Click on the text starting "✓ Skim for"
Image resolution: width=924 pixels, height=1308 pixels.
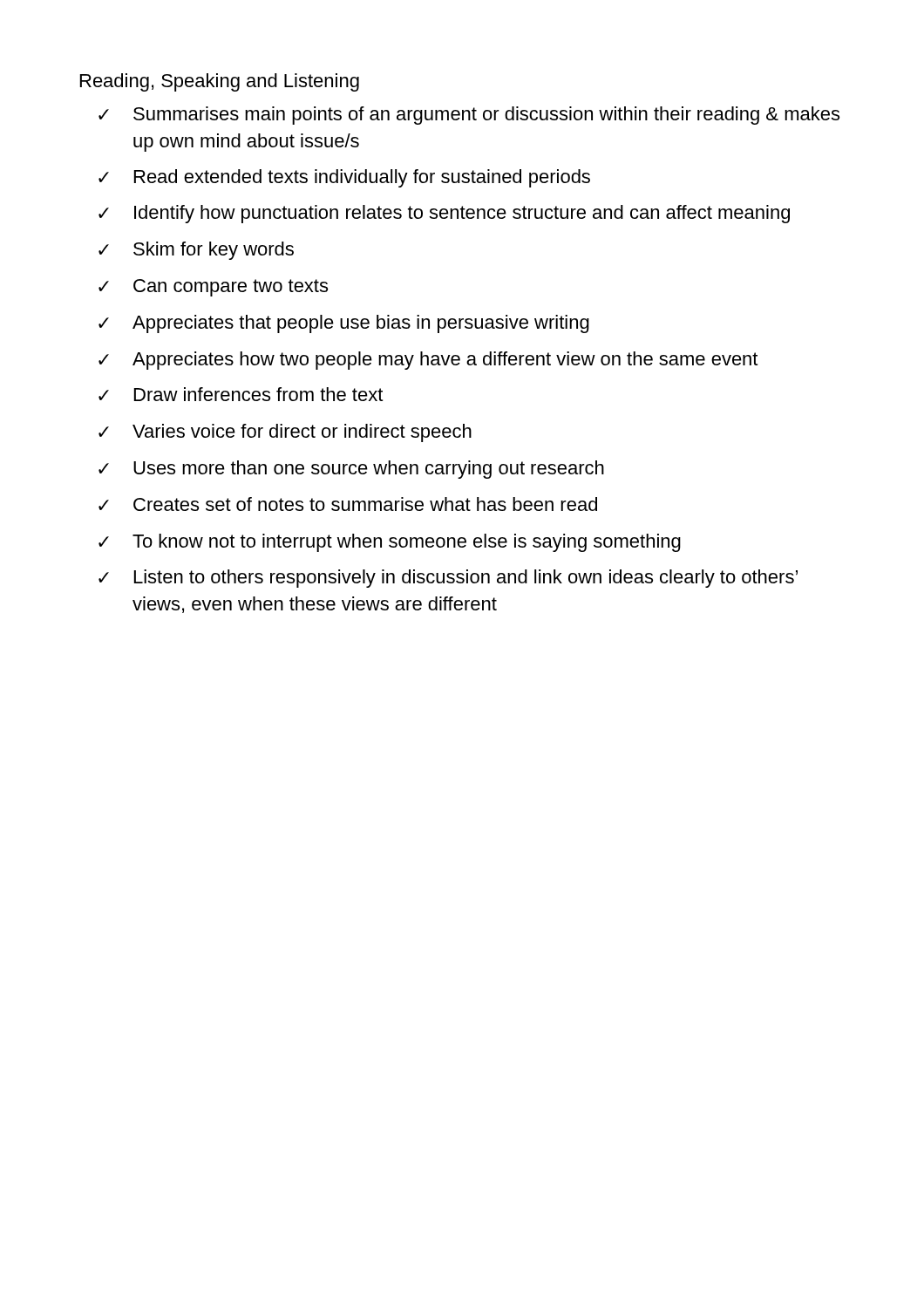[x=196, y=251]
